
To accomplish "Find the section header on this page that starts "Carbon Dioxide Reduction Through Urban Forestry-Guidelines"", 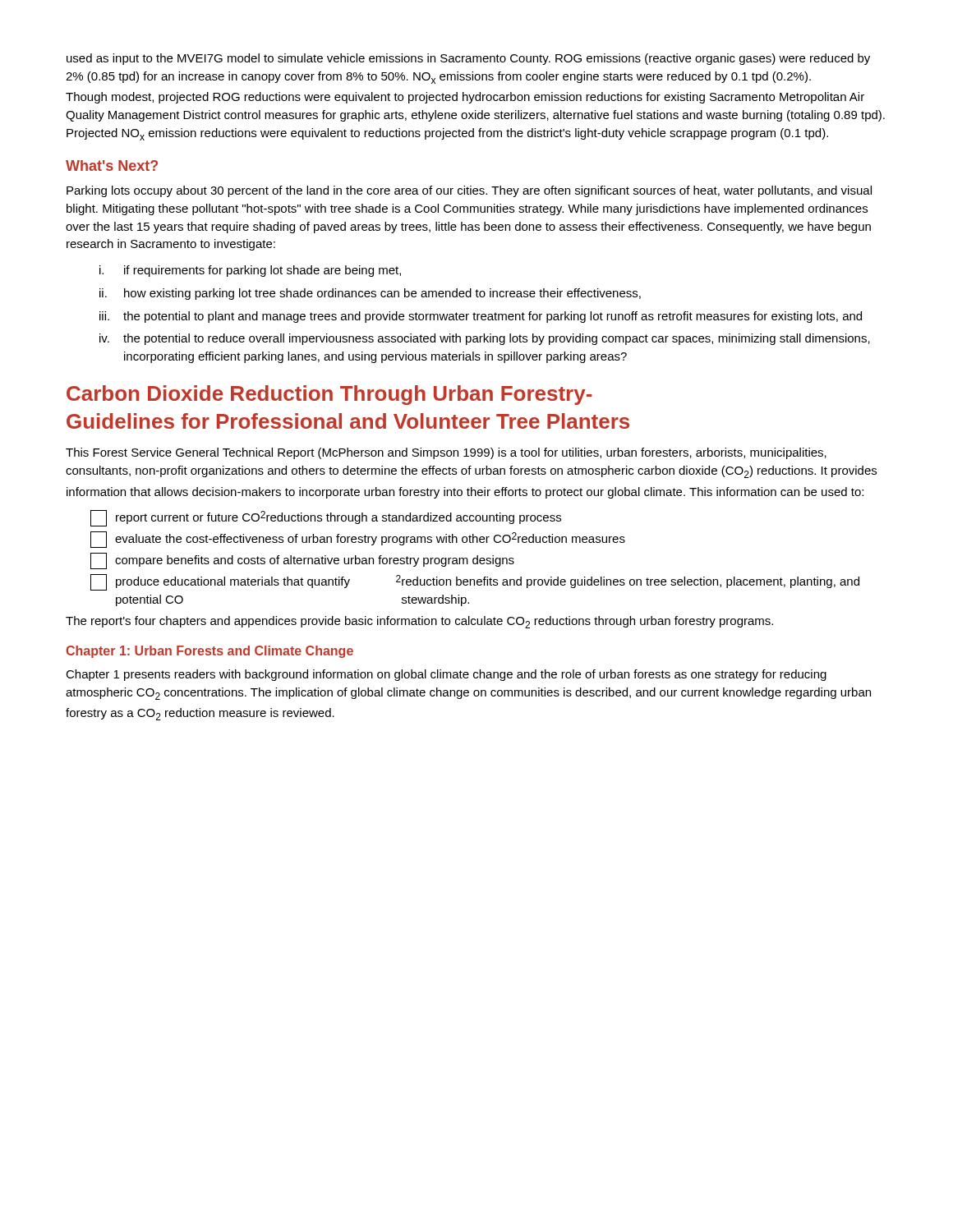I will [x=348, y=407].
